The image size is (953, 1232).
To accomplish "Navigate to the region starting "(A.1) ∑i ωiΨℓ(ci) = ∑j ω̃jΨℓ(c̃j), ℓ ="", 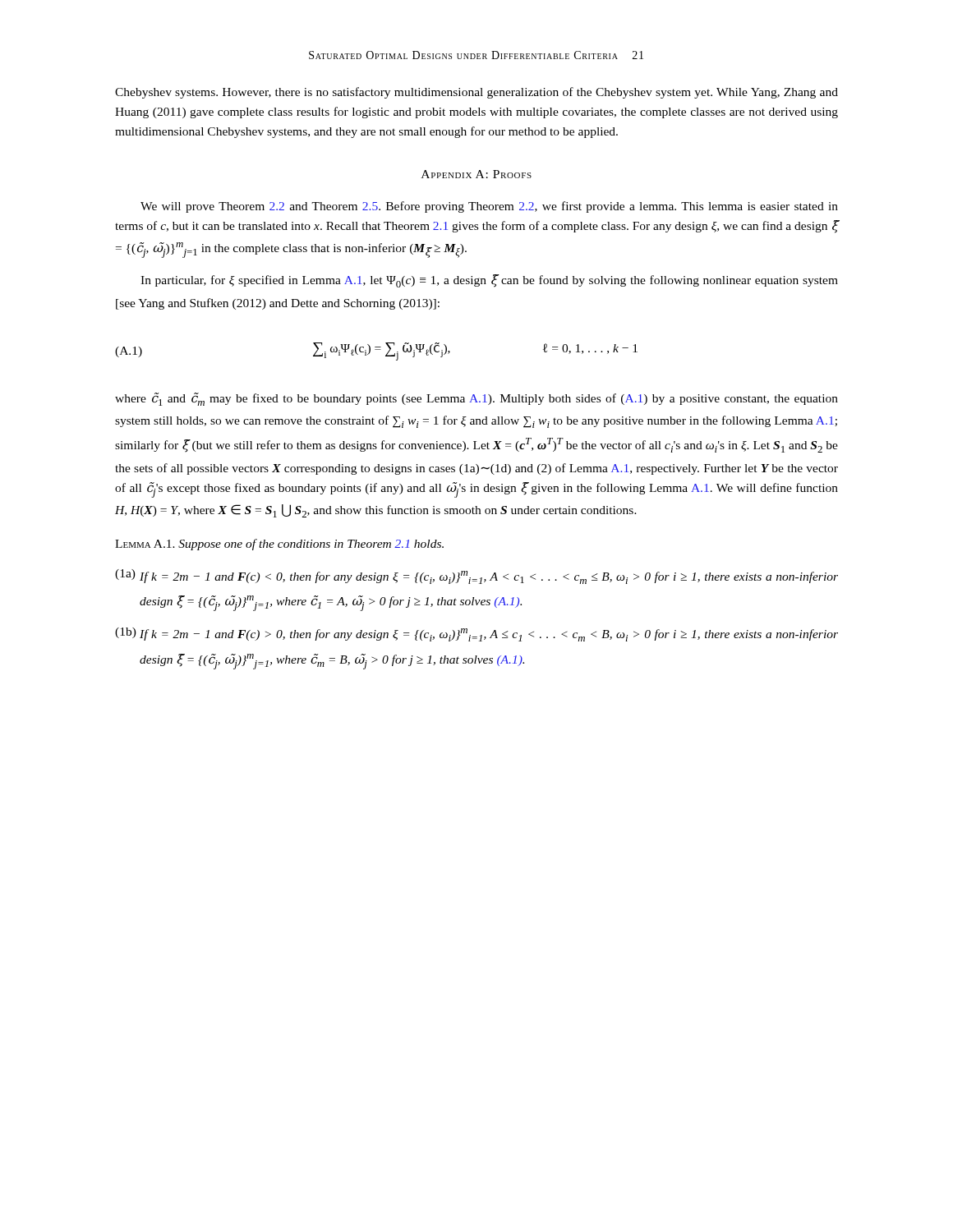I will tap(376, 352).
